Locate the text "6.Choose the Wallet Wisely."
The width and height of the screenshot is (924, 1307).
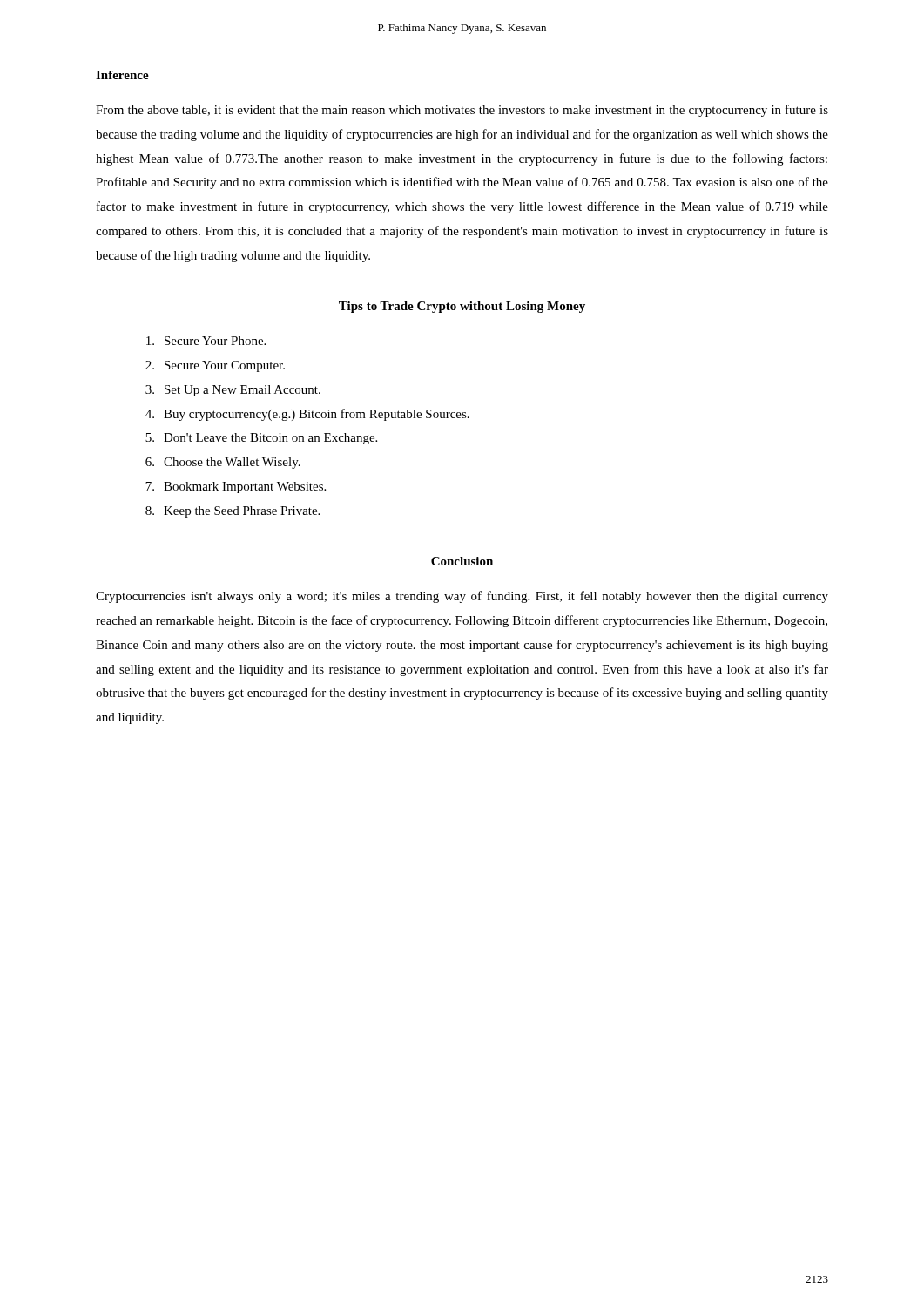click(219, 463)
